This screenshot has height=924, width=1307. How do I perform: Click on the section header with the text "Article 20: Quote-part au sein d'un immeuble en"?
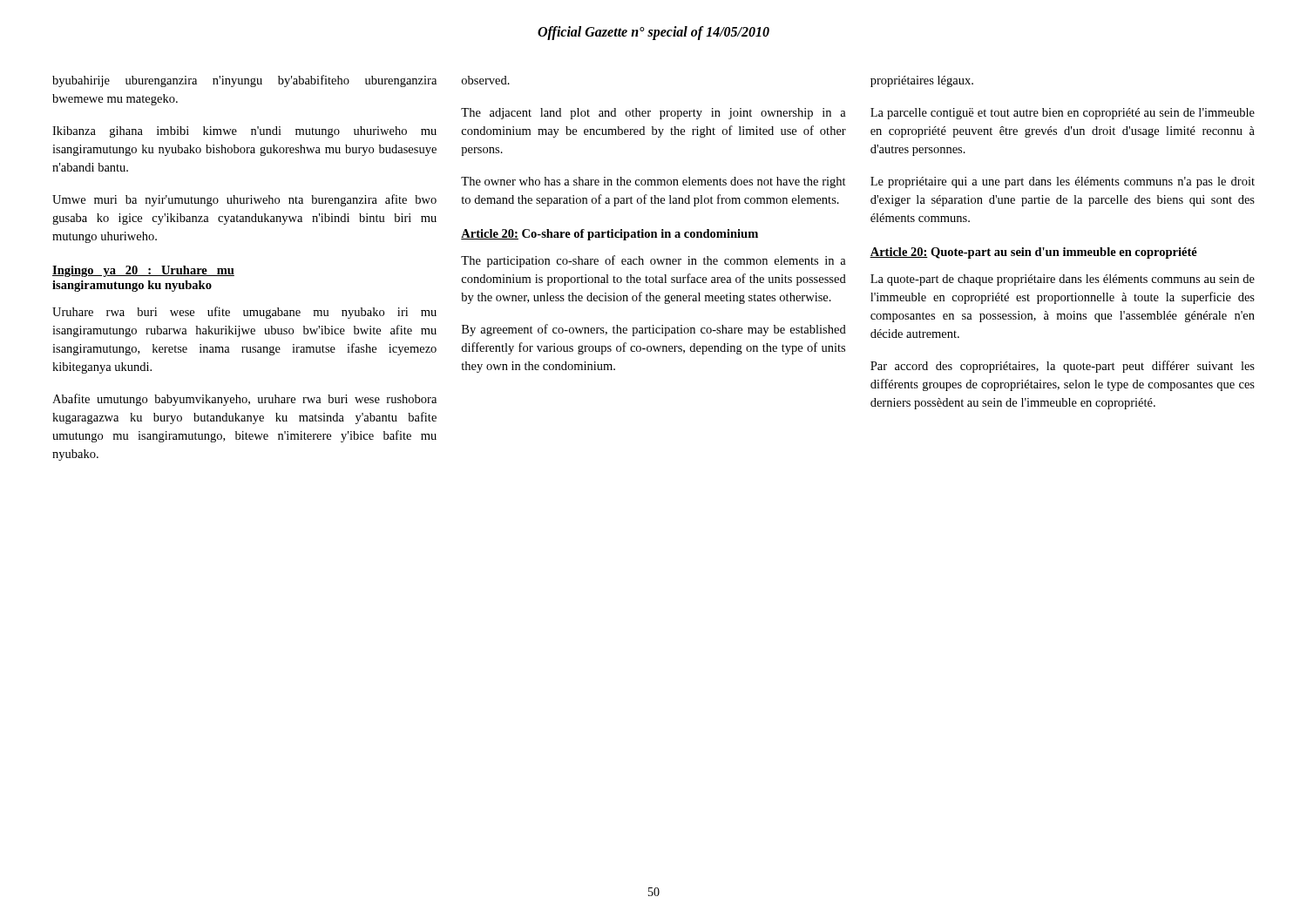click(x=1034, y=252)
